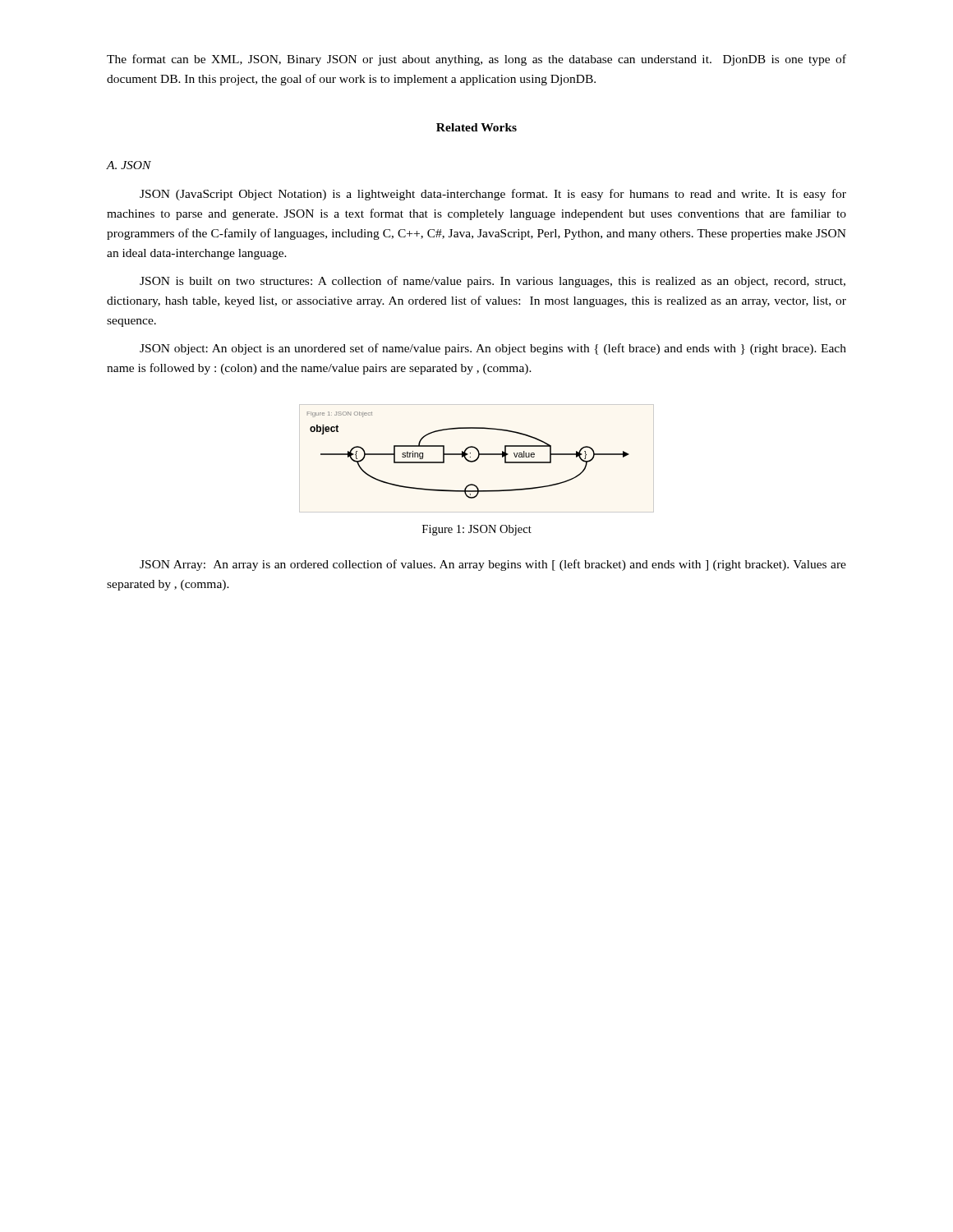Select the block starting "JSON (JavaScript Object Notation)"

tap(476, 223)
